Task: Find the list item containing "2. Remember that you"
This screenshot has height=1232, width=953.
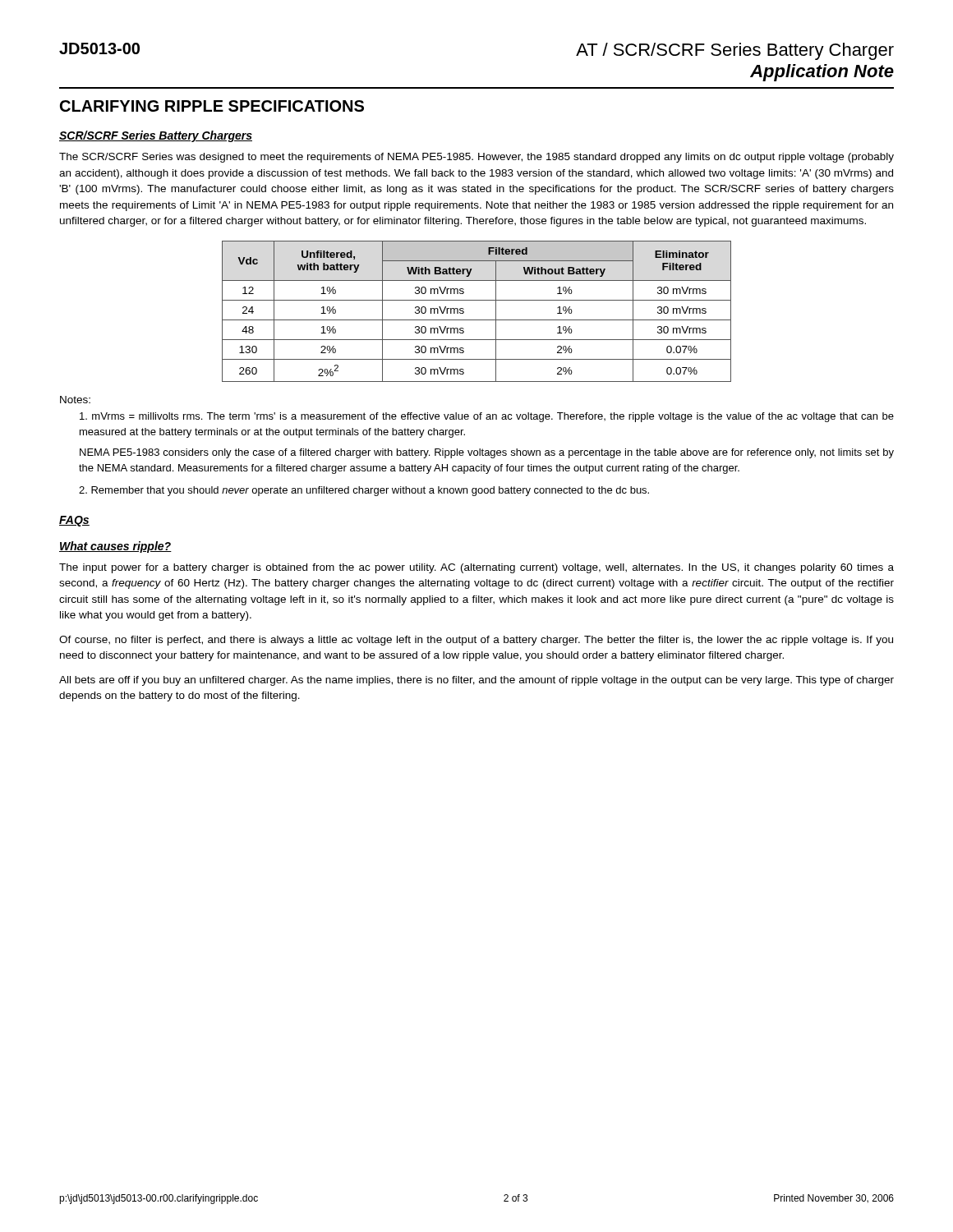Action: pos(364,490)
